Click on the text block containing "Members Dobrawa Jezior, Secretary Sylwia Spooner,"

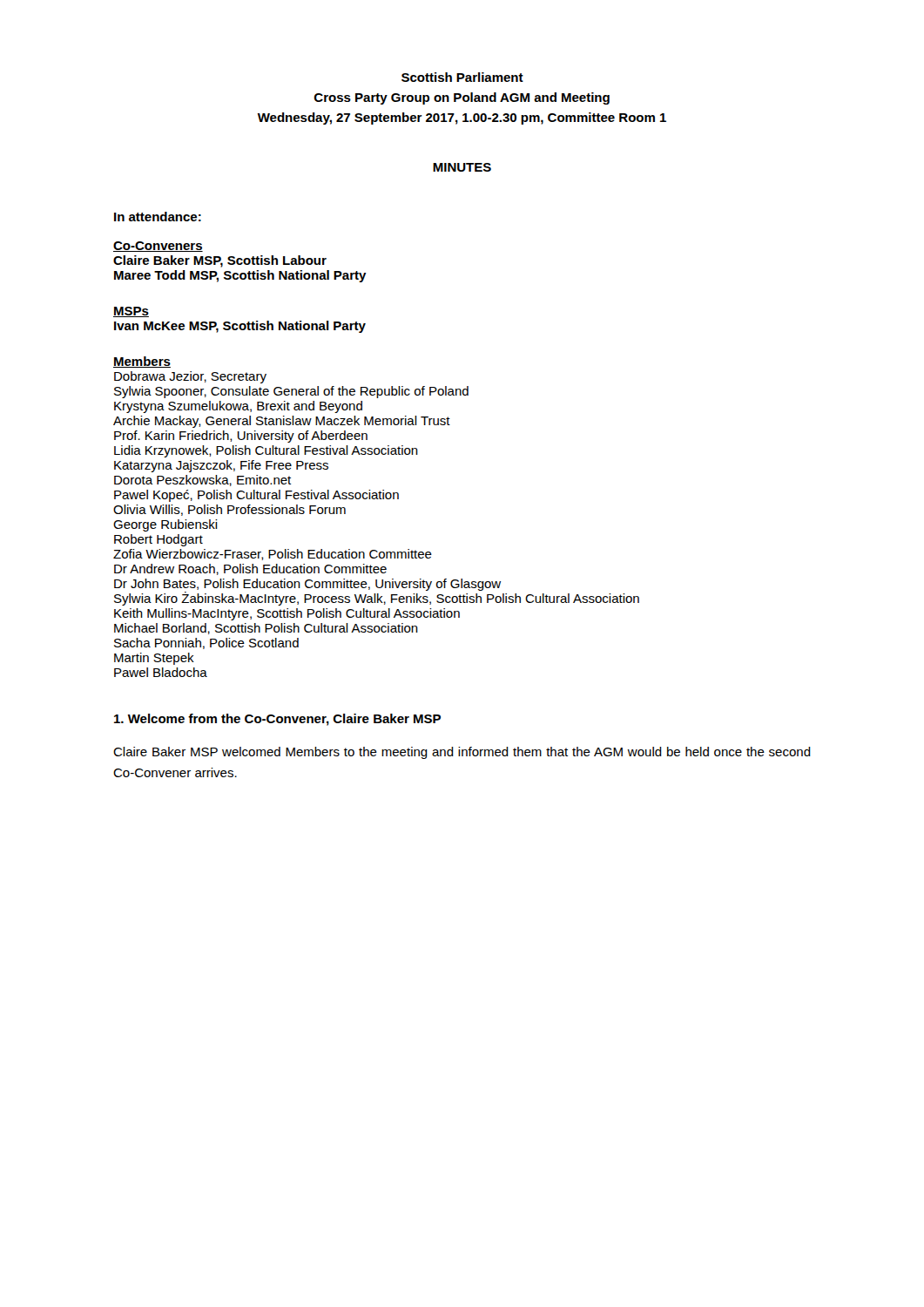coord(142,362)
